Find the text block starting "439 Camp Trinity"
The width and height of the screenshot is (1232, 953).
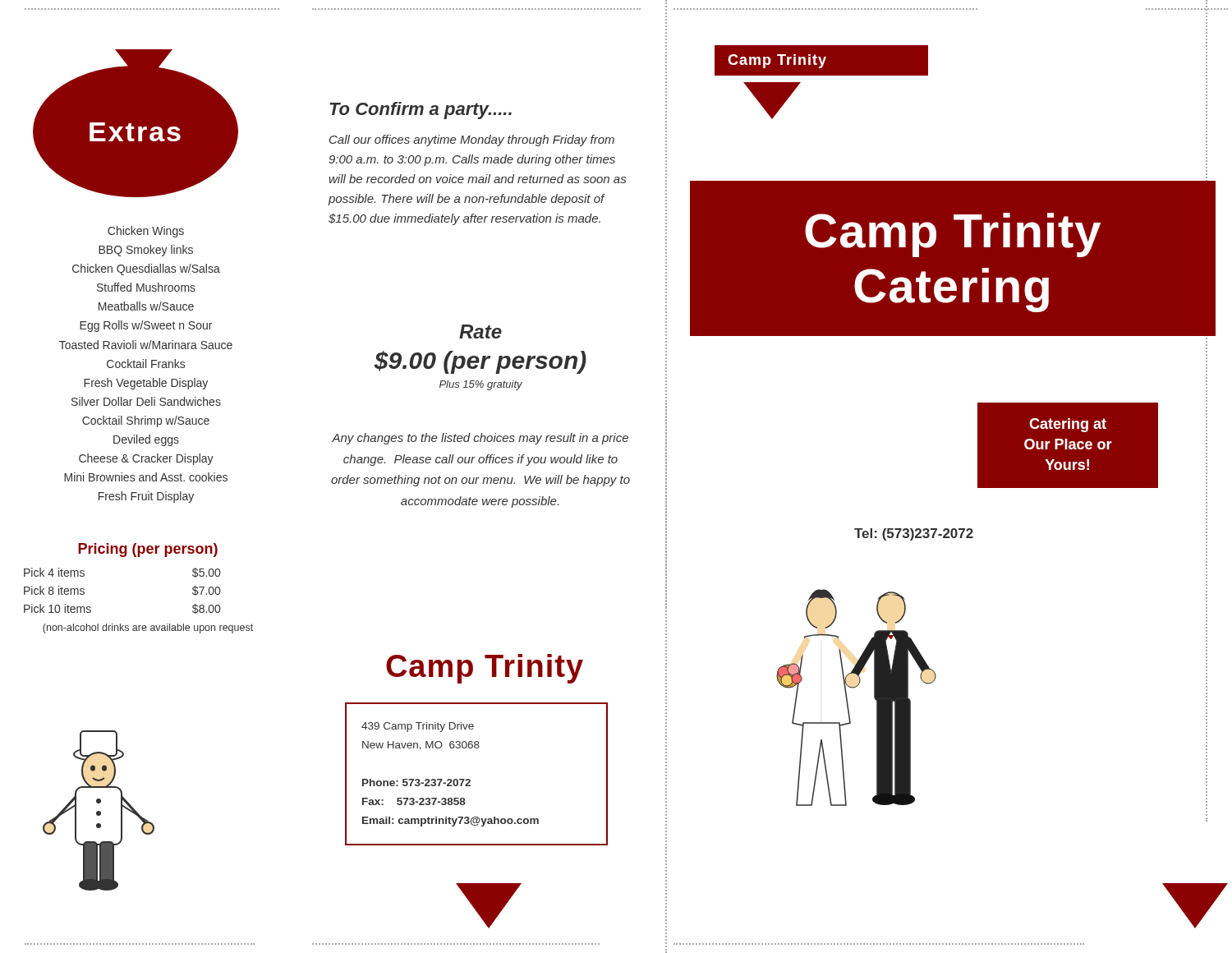point(450,773)
